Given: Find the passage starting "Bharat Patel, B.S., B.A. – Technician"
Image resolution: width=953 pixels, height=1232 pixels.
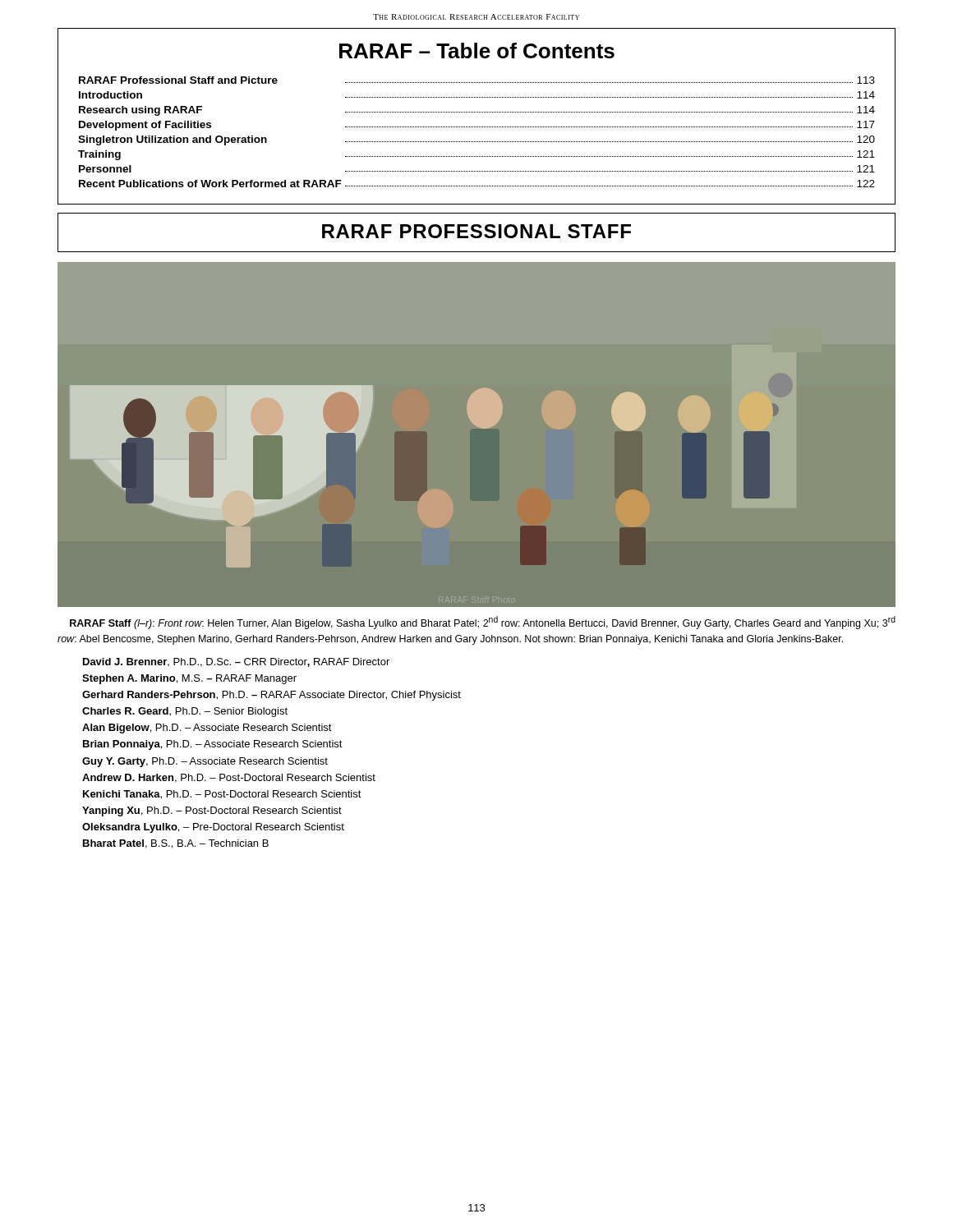Looking at the screenshot, I should click(x=176, y=844).
